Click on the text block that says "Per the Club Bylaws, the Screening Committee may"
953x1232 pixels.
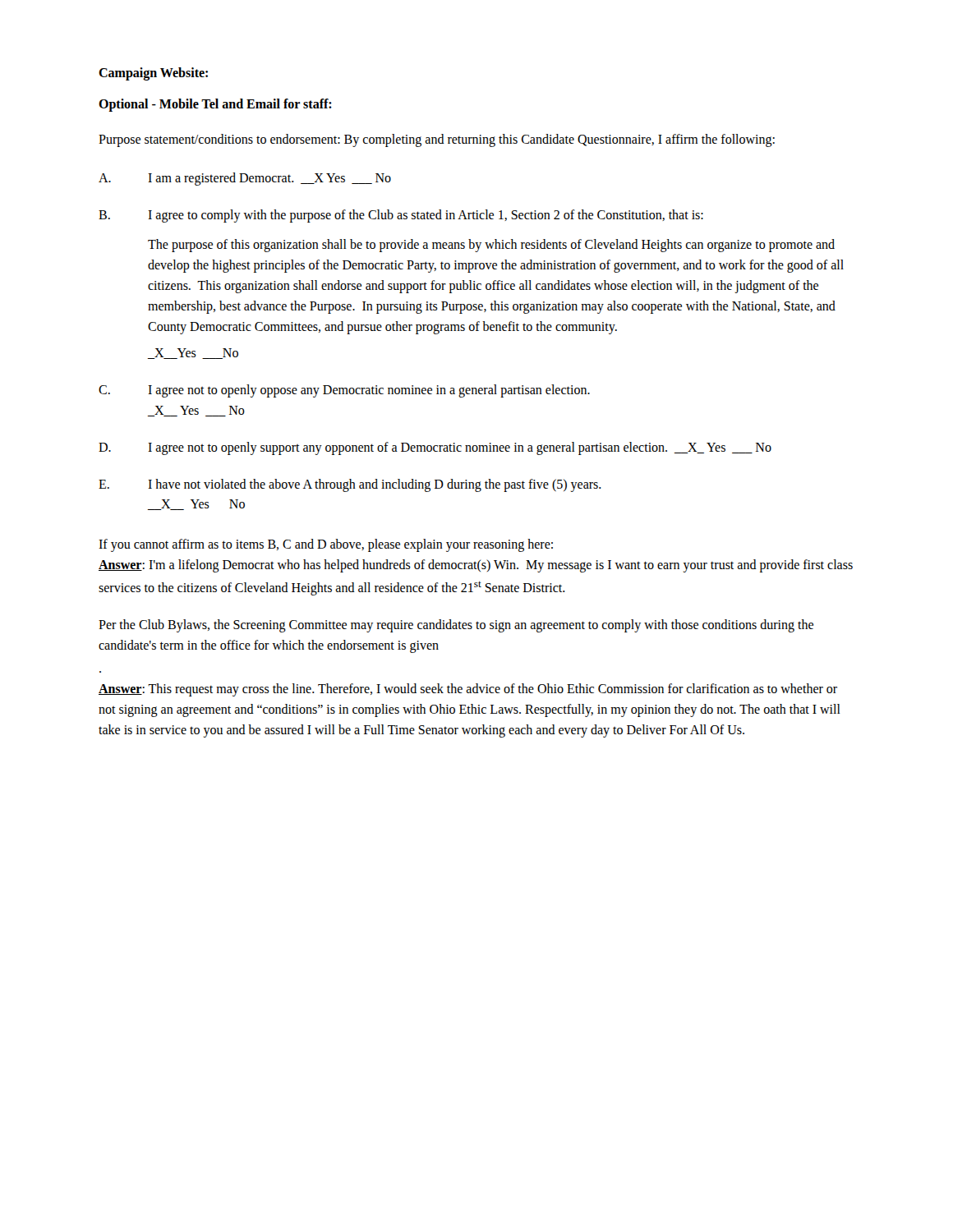pyautogui.click(x=456, y=635)
